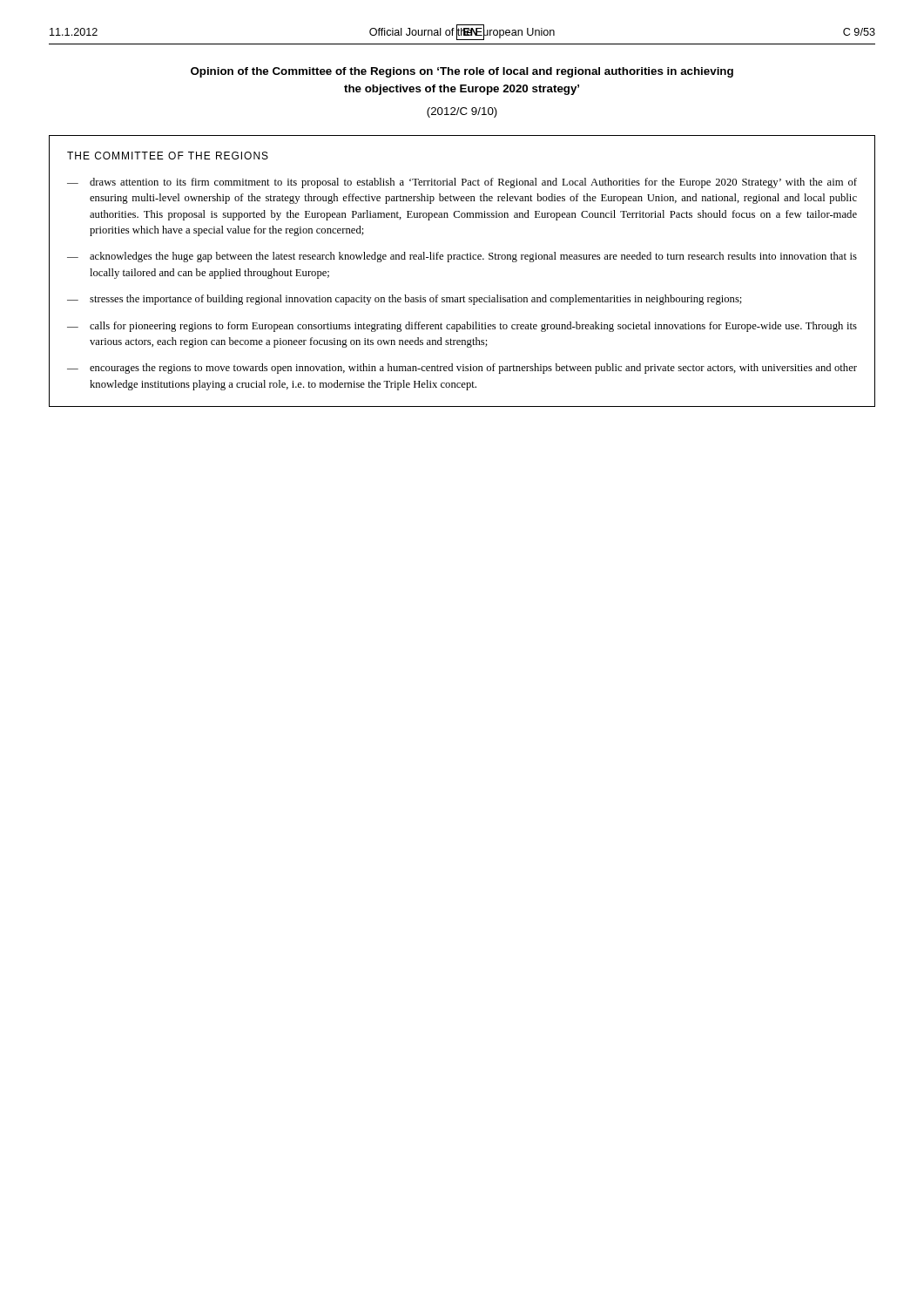The width and height of the screenshot is (924, 1307).
Task: Find the text starting "— encourages the regions to move"
Action: 462,376
